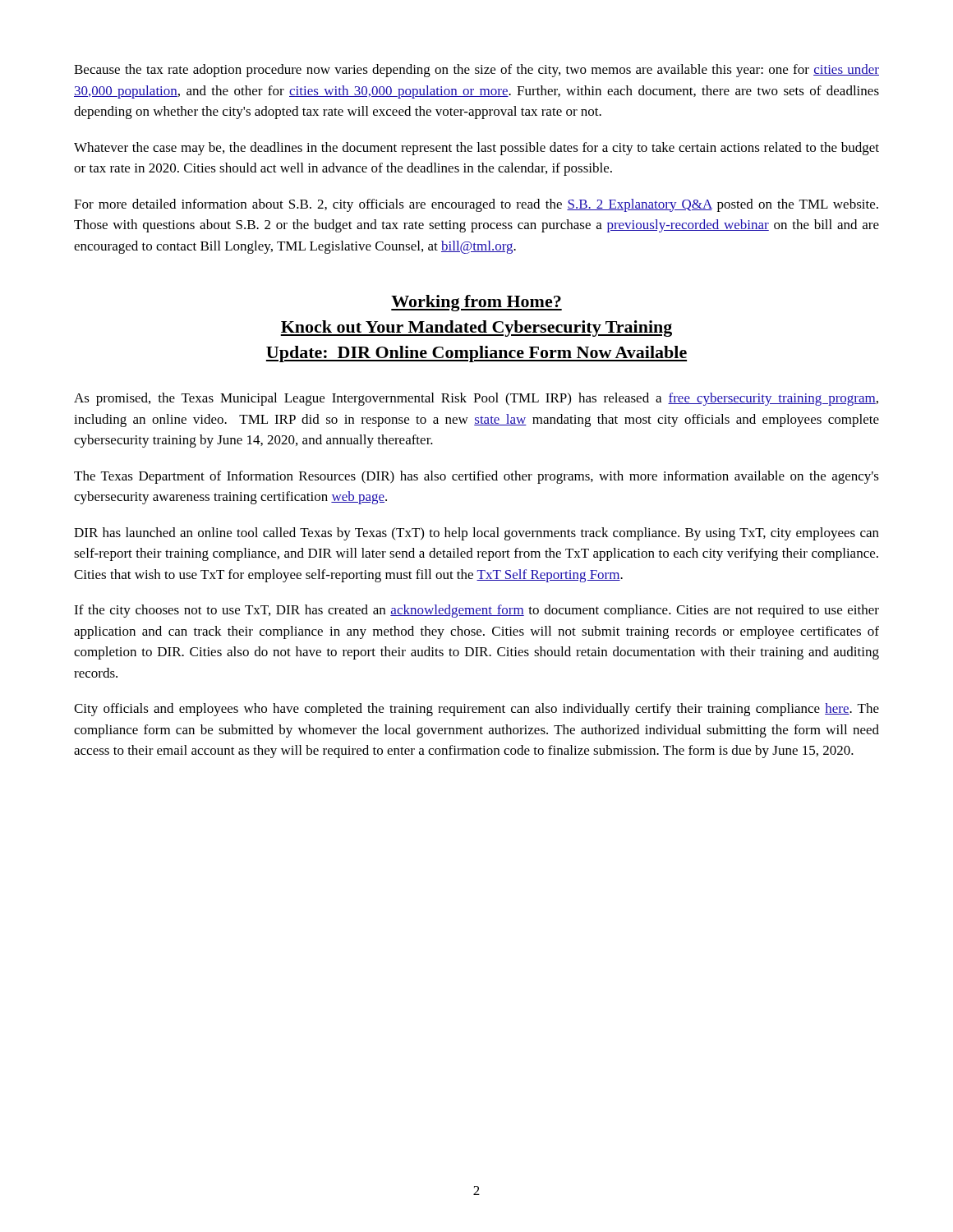Image resolution: width=953 pixels, height=1232 pixels.
Task: Select the text block that says "For more detailed information about S.B."
Action: point(476,225)
